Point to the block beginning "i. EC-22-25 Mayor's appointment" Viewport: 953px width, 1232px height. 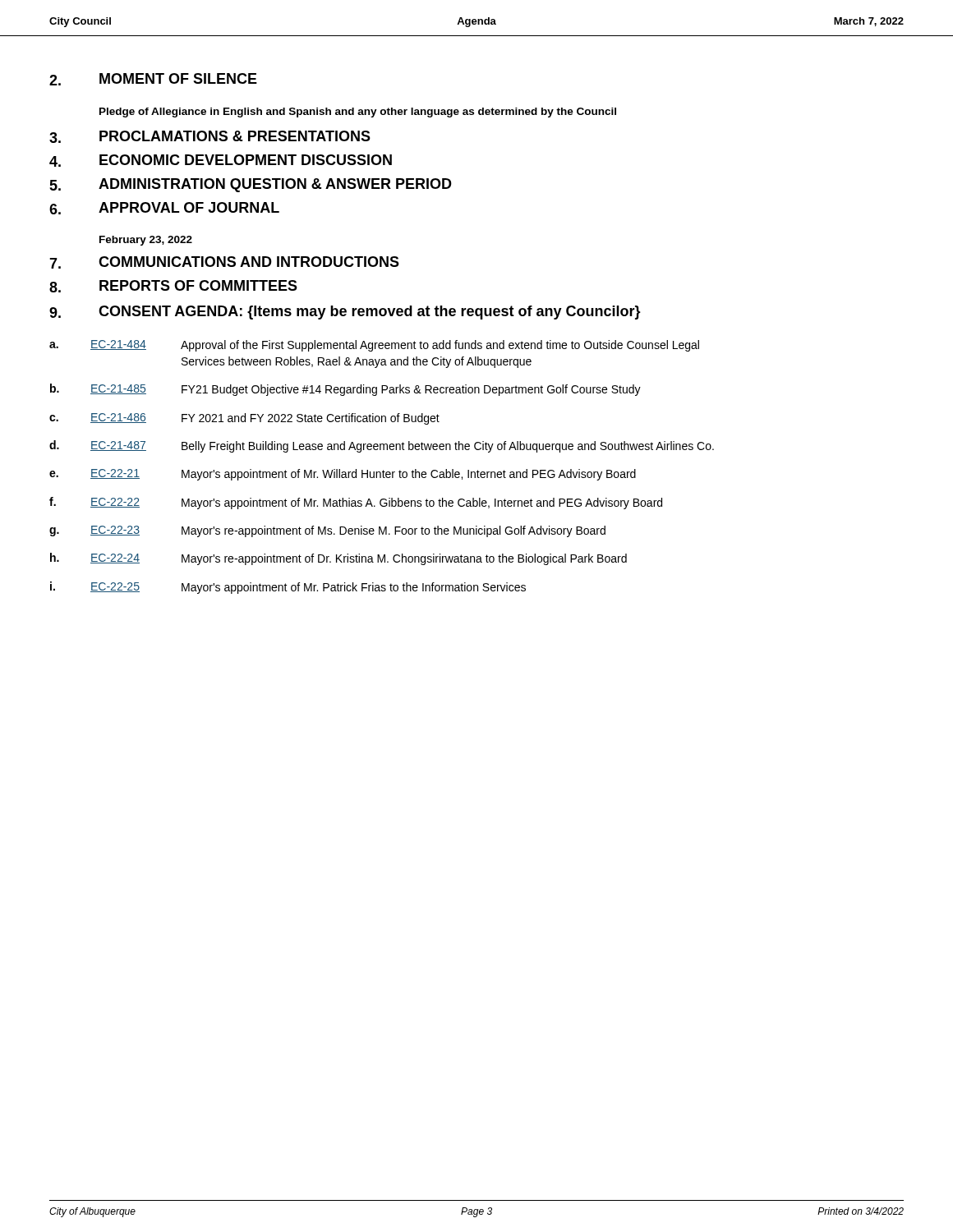(x=288, y=587)
